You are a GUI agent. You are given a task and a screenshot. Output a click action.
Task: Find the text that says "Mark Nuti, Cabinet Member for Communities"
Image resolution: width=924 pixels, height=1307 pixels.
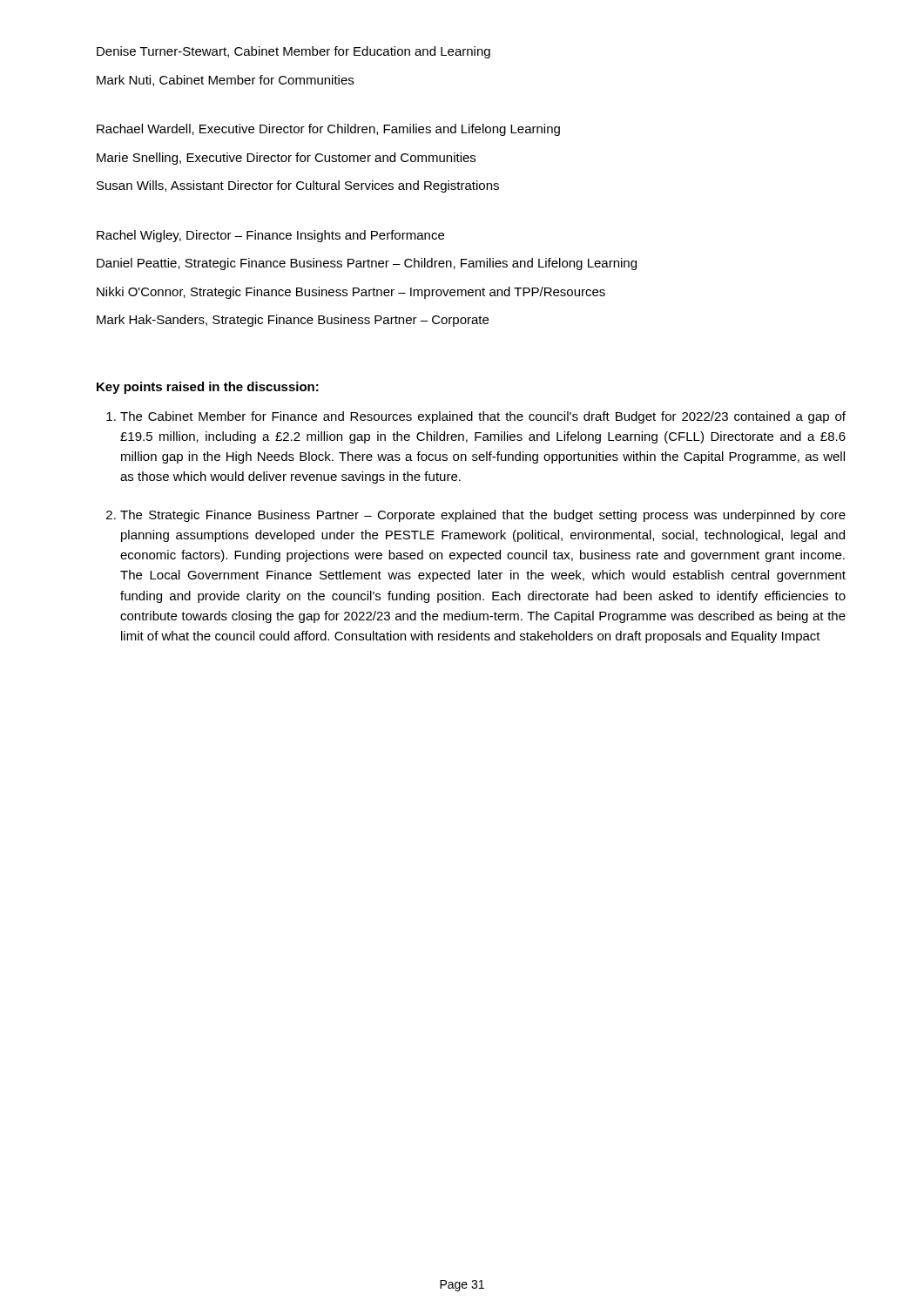point(225,79)
